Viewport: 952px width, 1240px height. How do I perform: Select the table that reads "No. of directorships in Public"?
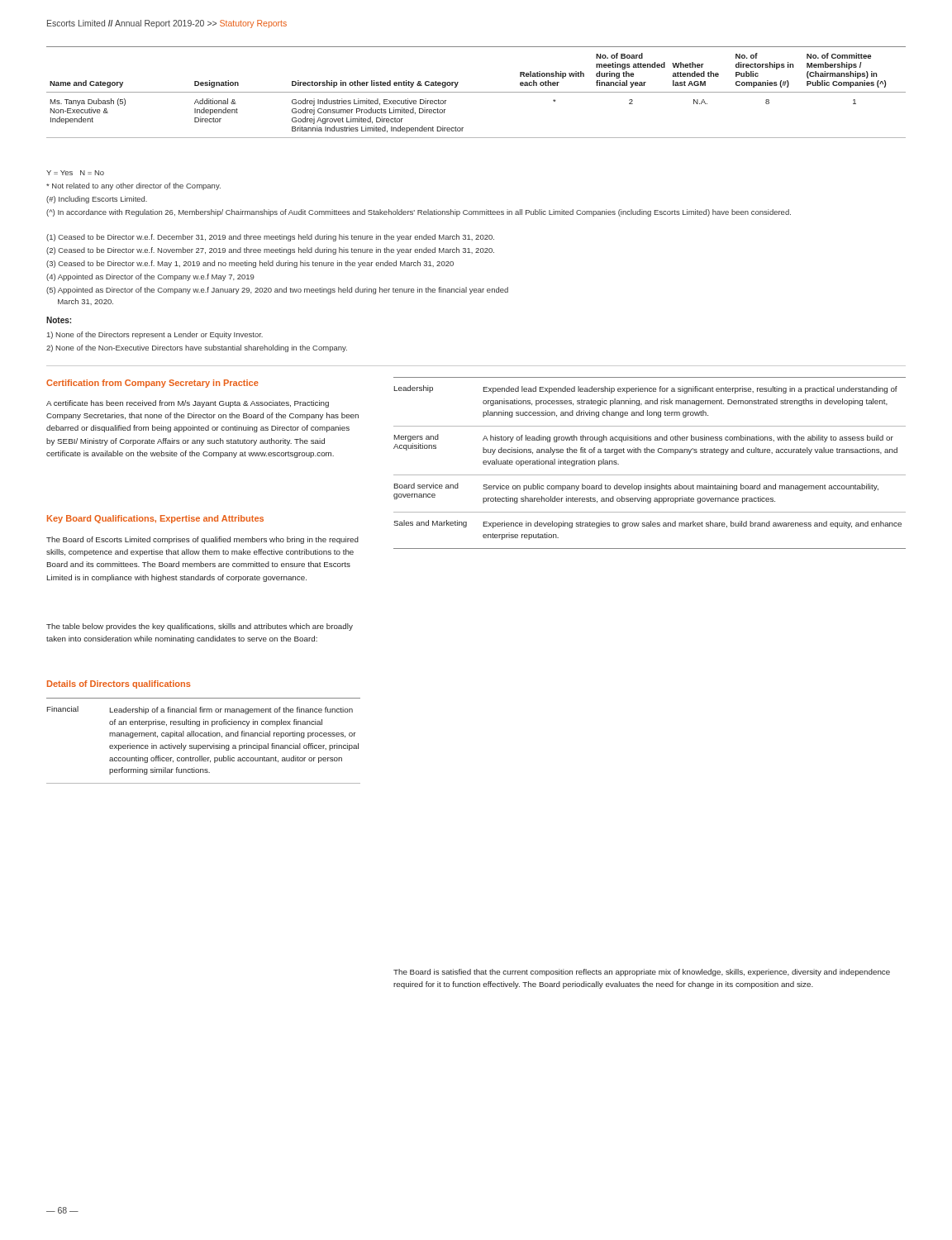click(476, 92)
